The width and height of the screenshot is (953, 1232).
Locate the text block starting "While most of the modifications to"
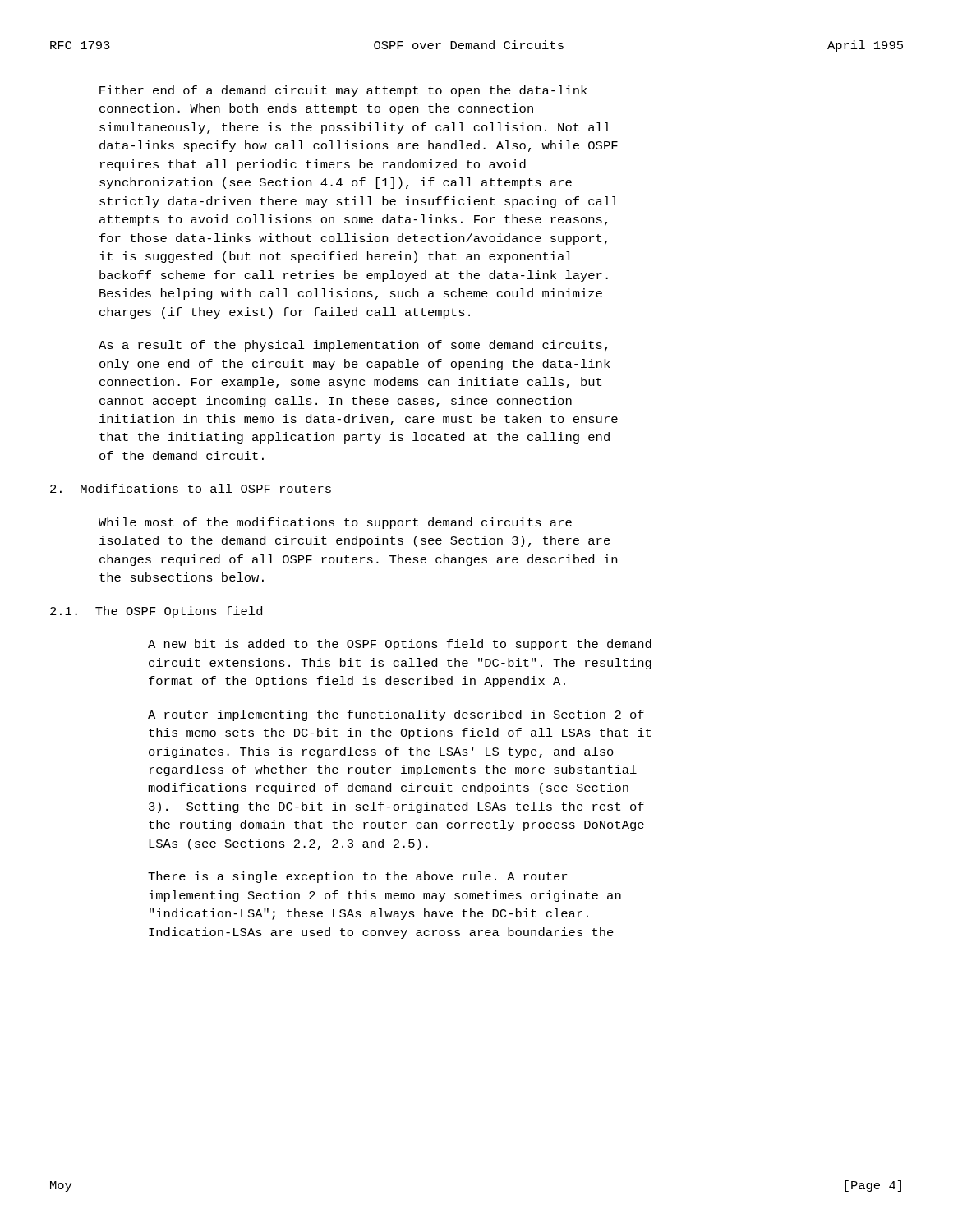(x=358, y=551)
